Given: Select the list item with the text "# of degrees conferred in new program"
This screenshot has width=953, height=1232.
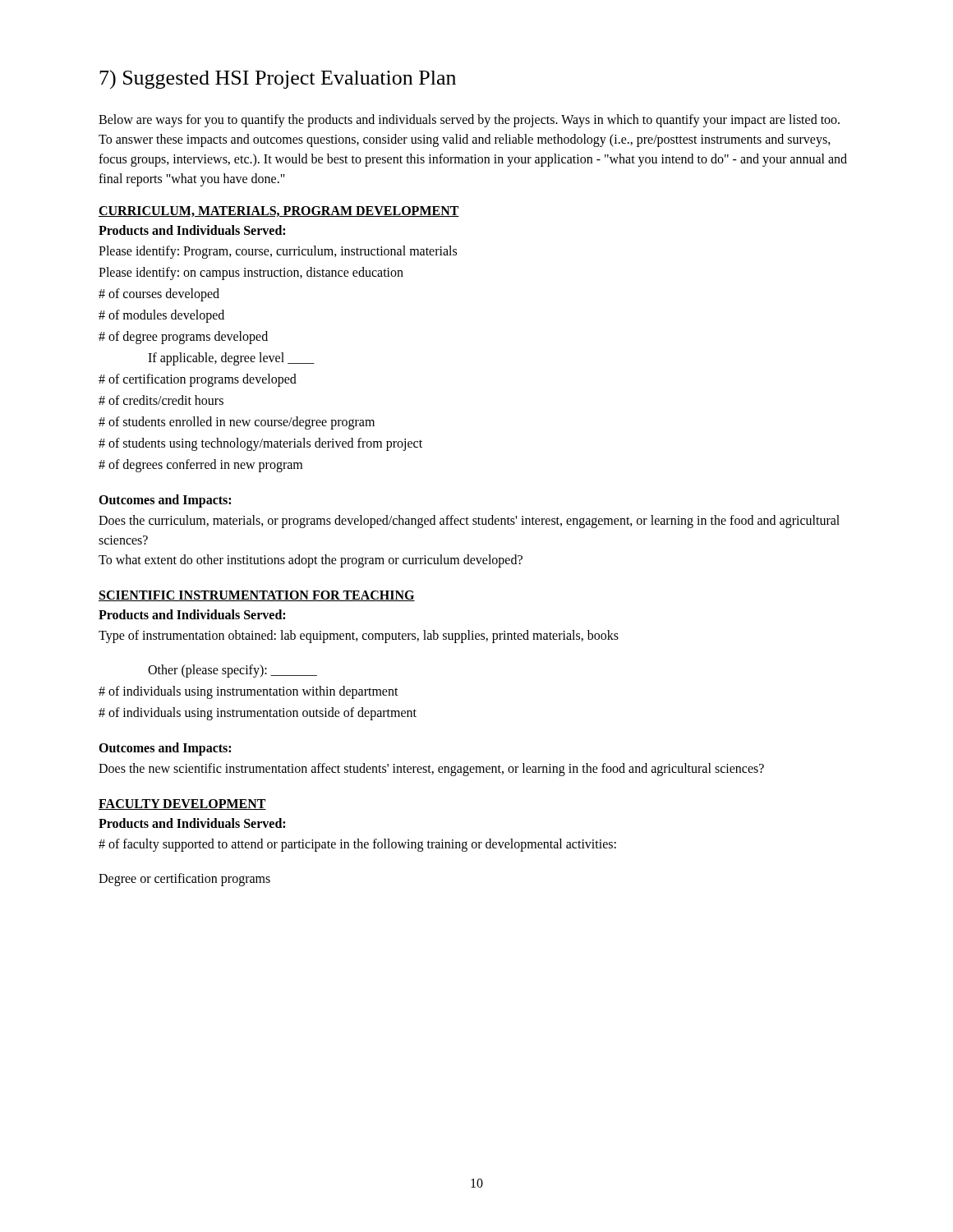Looking at the screenshot, I should [201, 464].
